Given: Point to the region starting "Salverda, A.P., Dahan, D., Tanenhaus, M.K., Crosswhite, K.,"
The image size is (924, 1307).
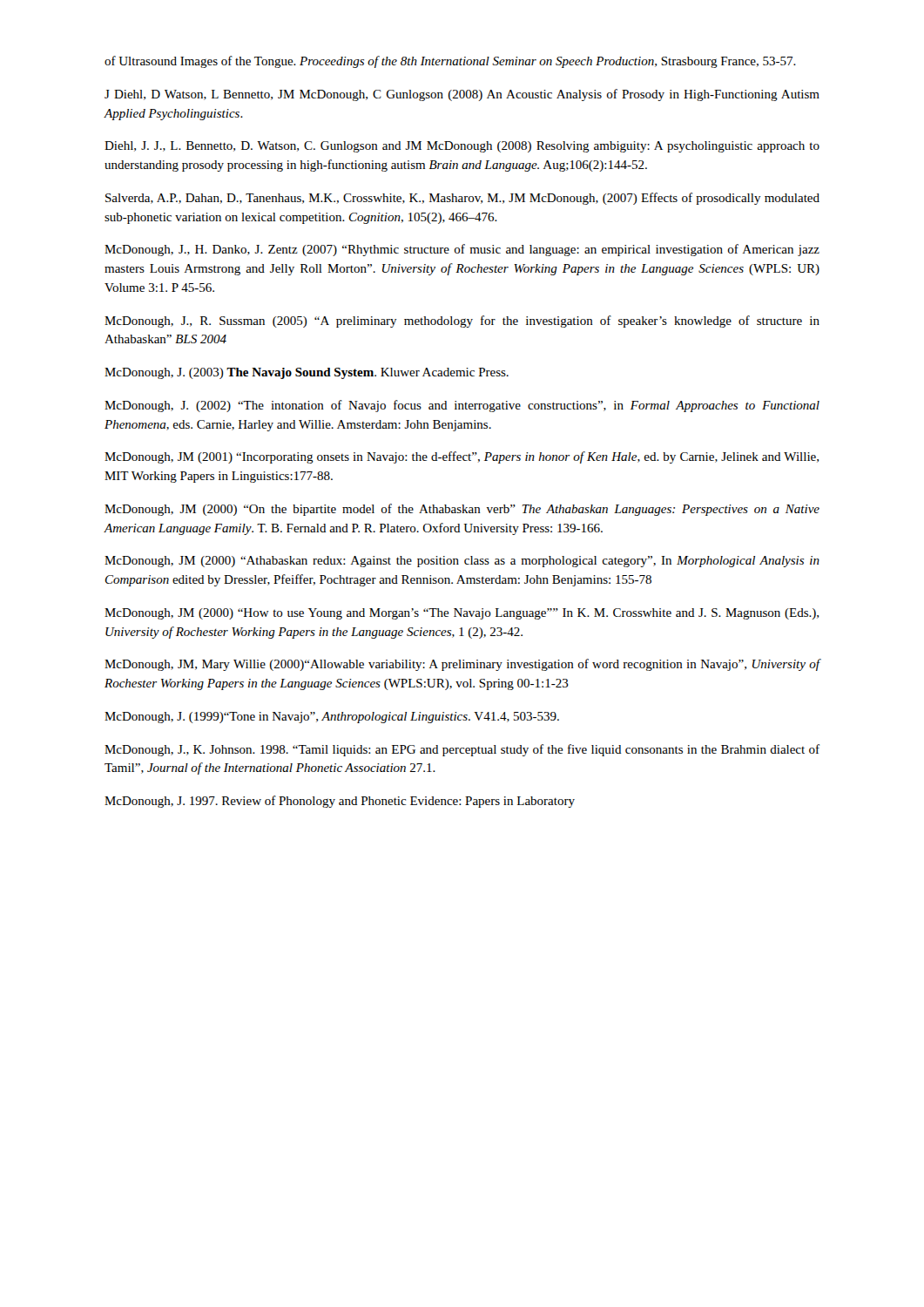Looking at the screenshot, I should click(x=462, y=207).
